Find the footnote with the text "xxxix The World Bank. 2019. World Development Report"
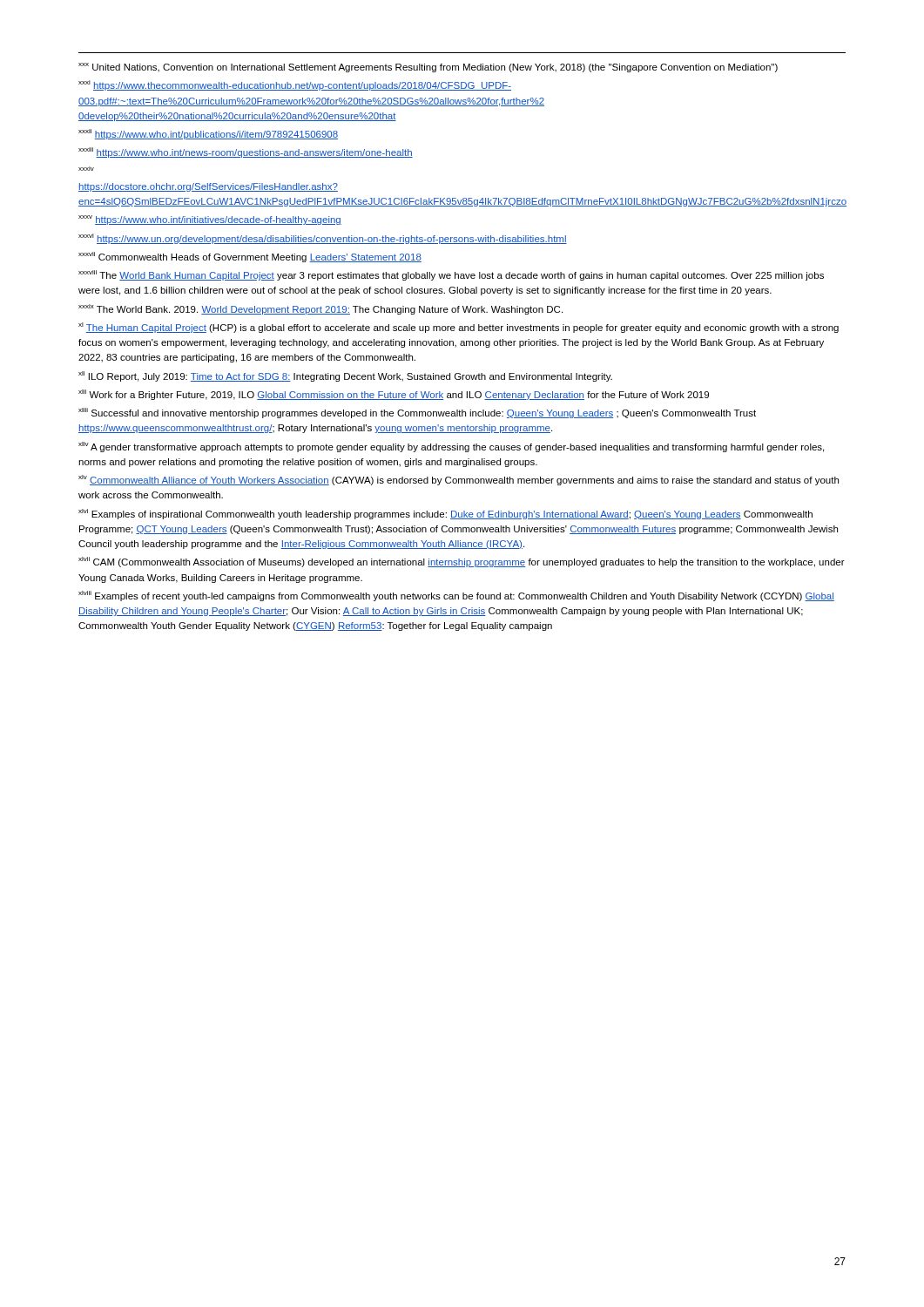 coord(321,308)
